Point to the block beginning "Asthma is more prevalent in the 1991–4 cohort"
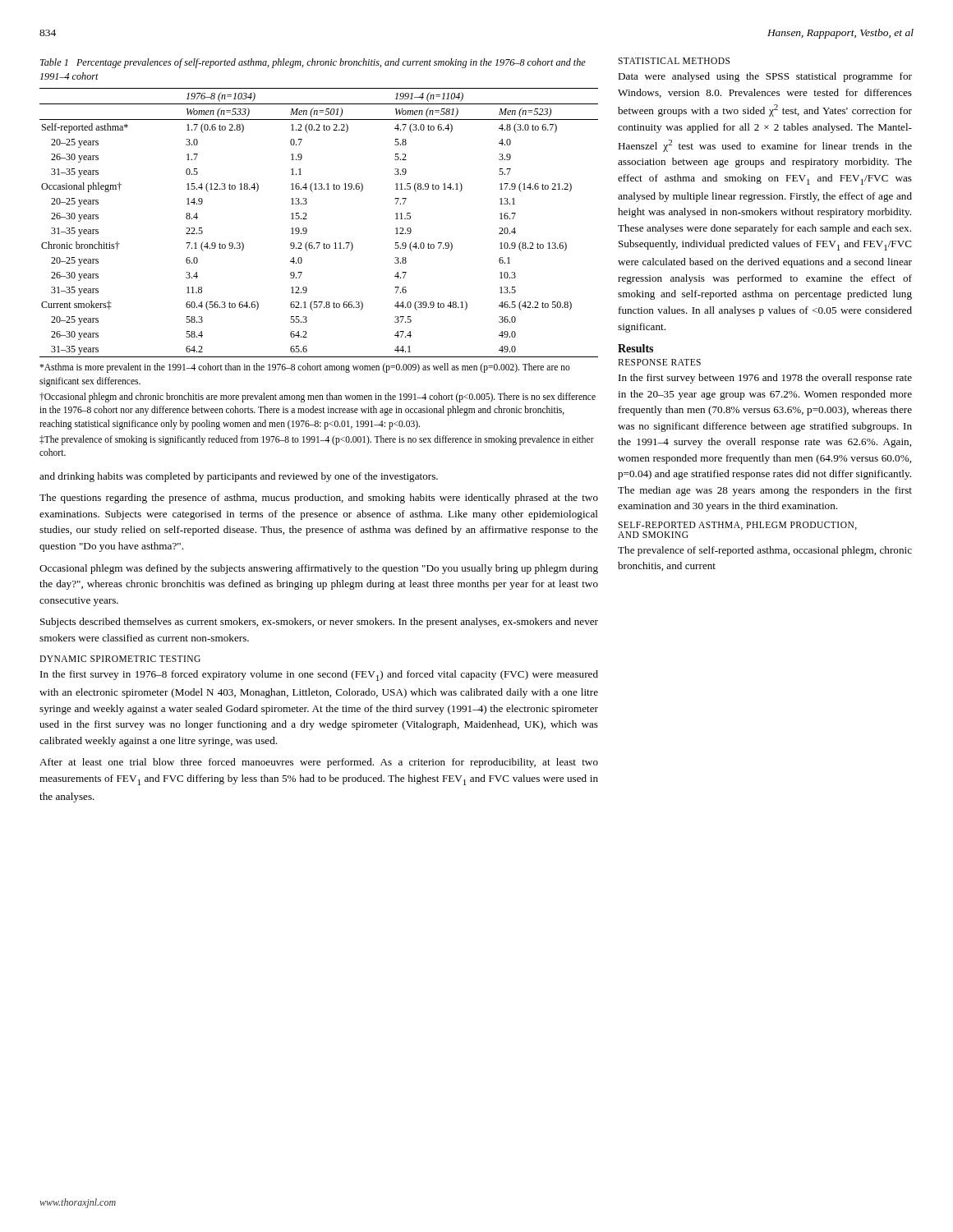This screenshot has height=1232, width=953. point(305,374)
